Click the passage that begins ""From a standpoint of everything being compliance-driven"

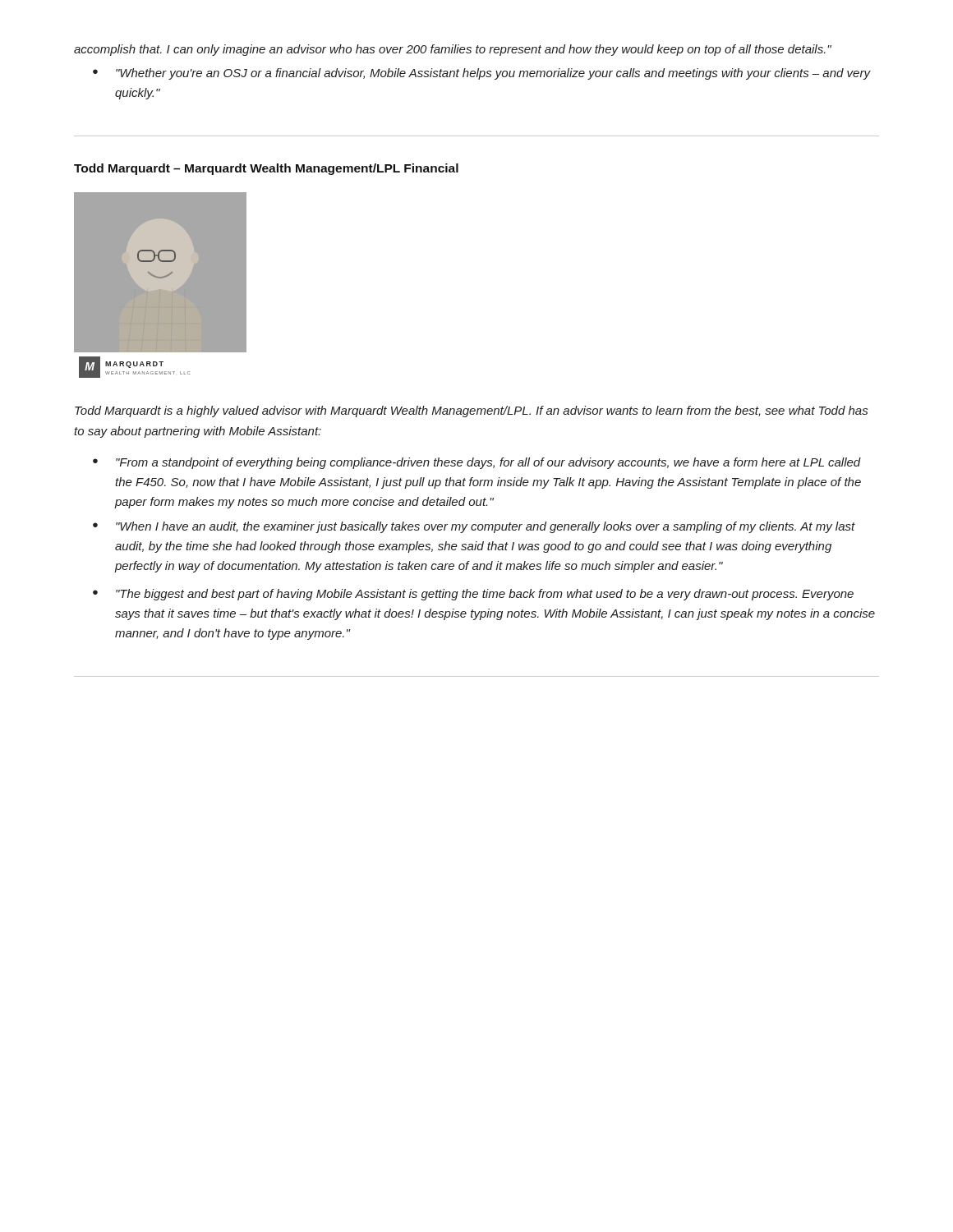tap(488, 482)
